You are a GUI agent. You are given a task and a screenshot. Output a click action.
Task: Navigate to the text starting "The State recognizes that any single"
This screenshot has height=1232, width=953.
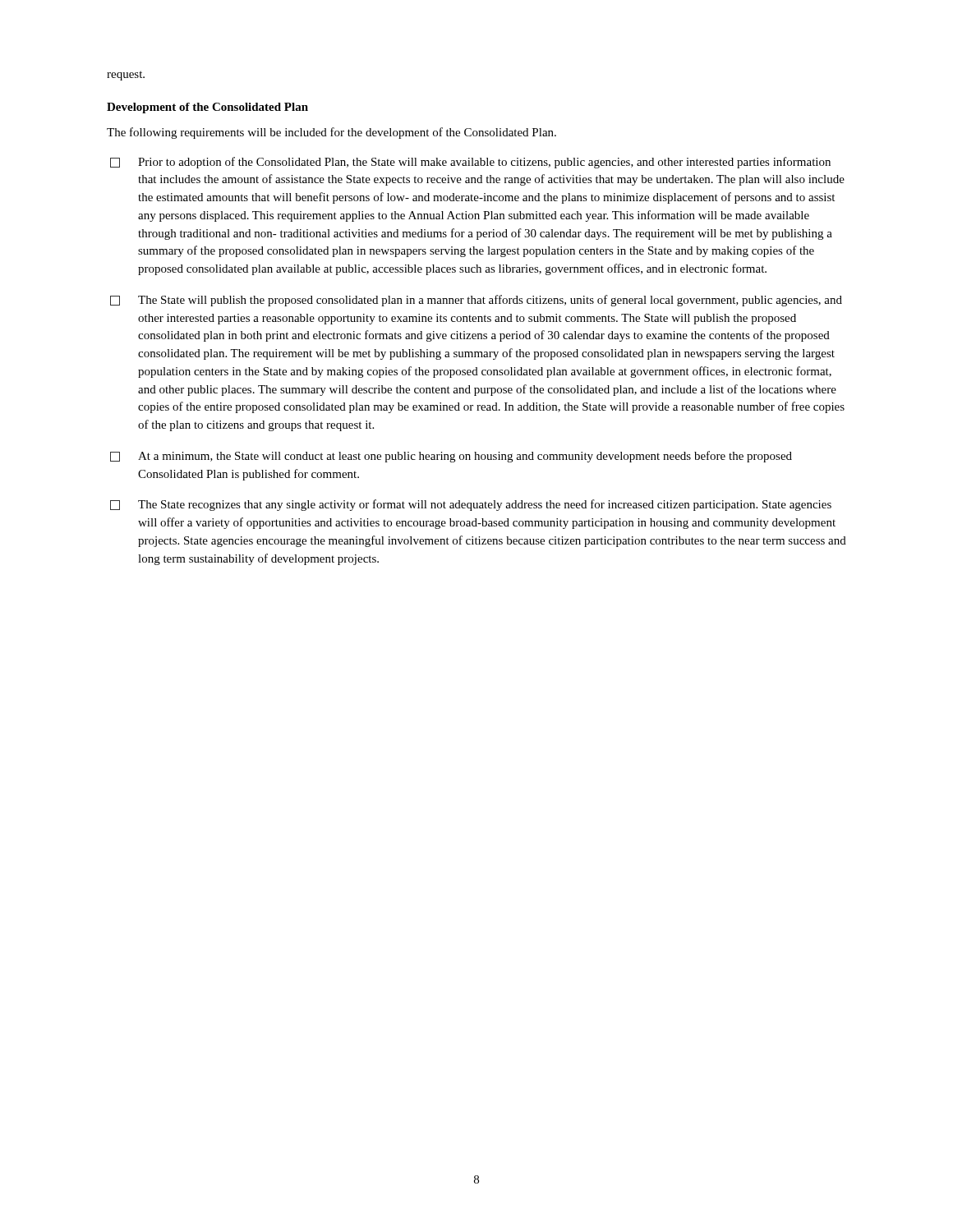coord(476,532)
